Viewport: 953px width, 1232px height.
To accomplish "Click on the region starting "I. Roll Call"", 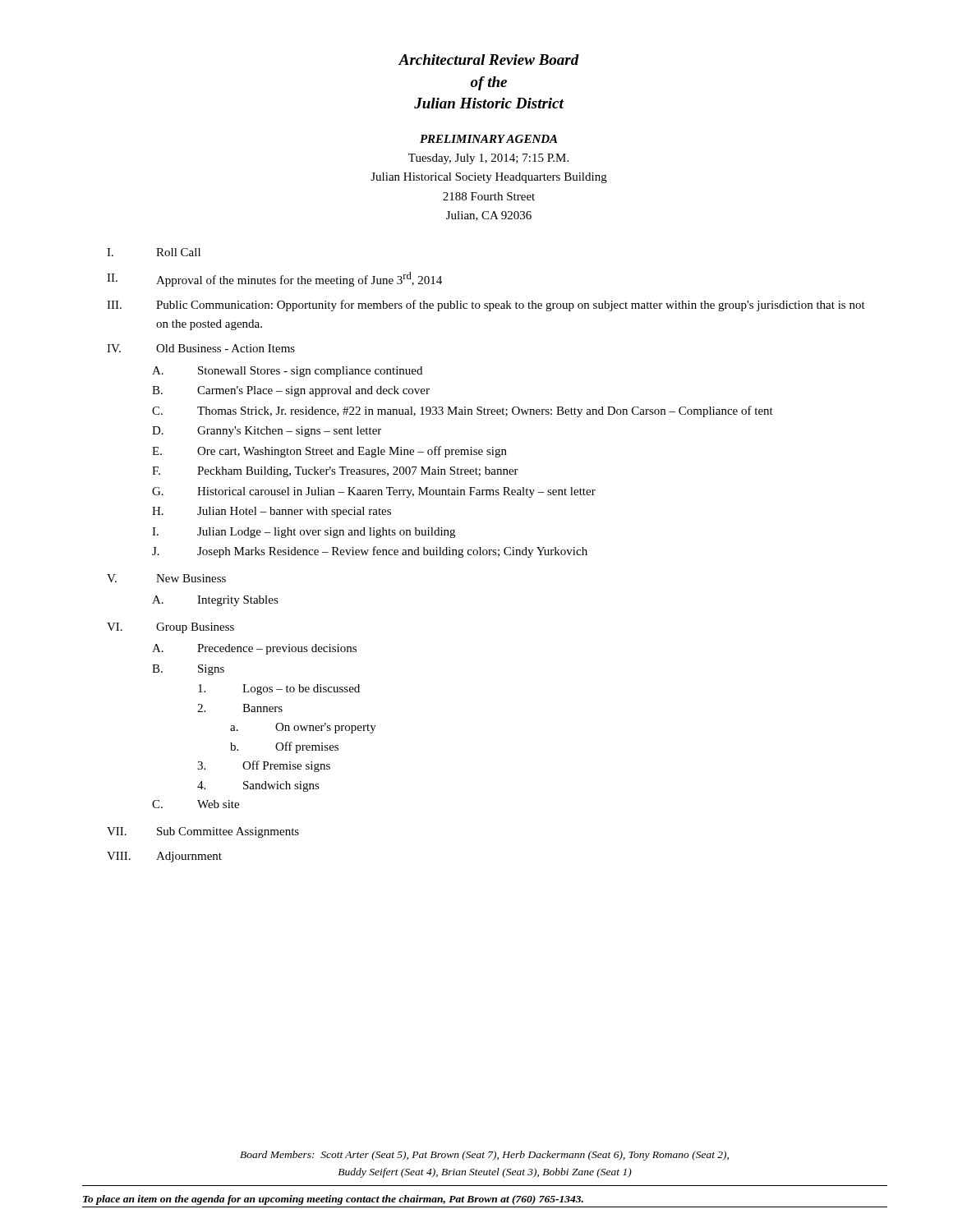I will point(154,252).
